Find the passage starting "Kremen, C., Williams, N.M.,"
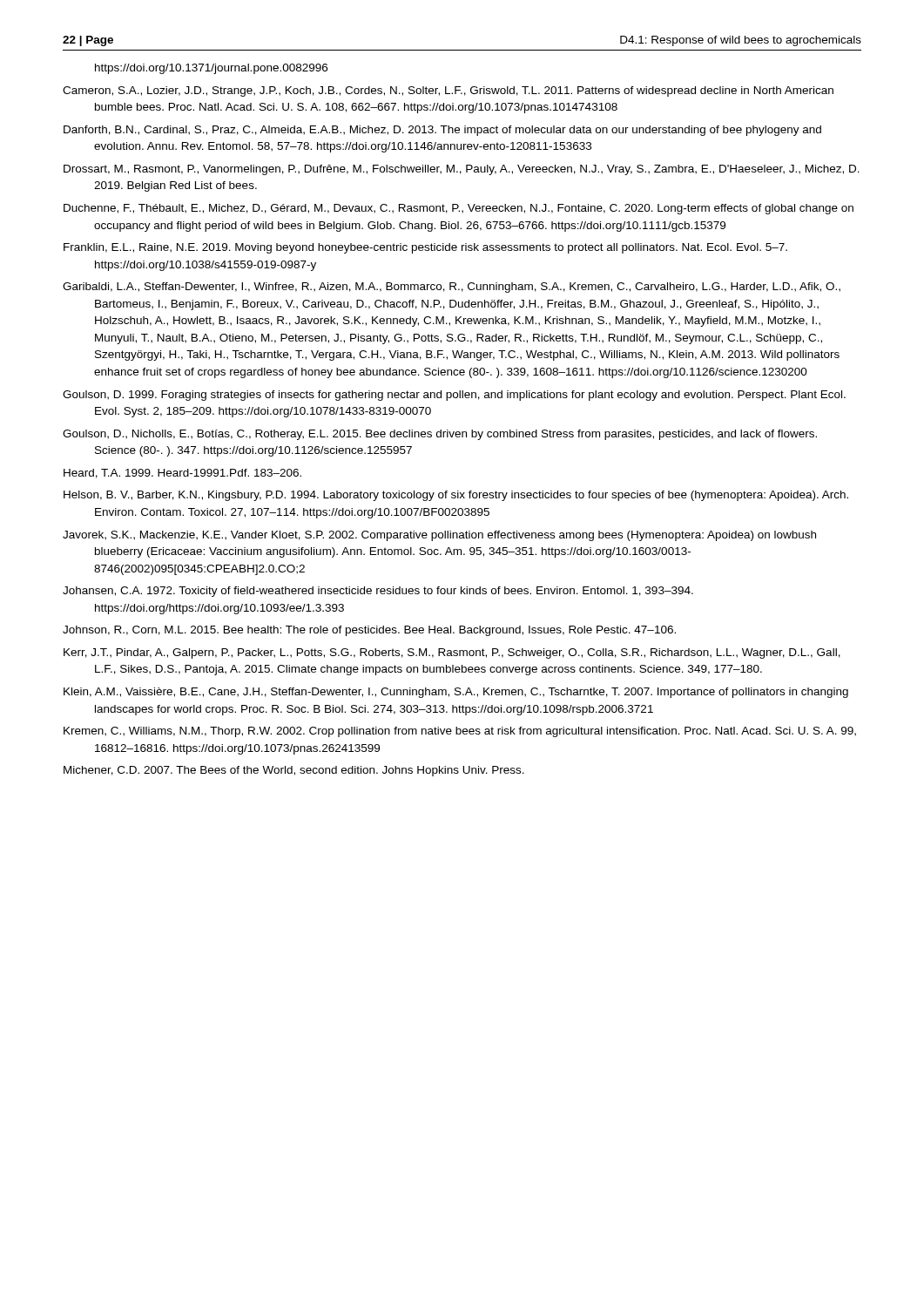 tap(460, 739)
